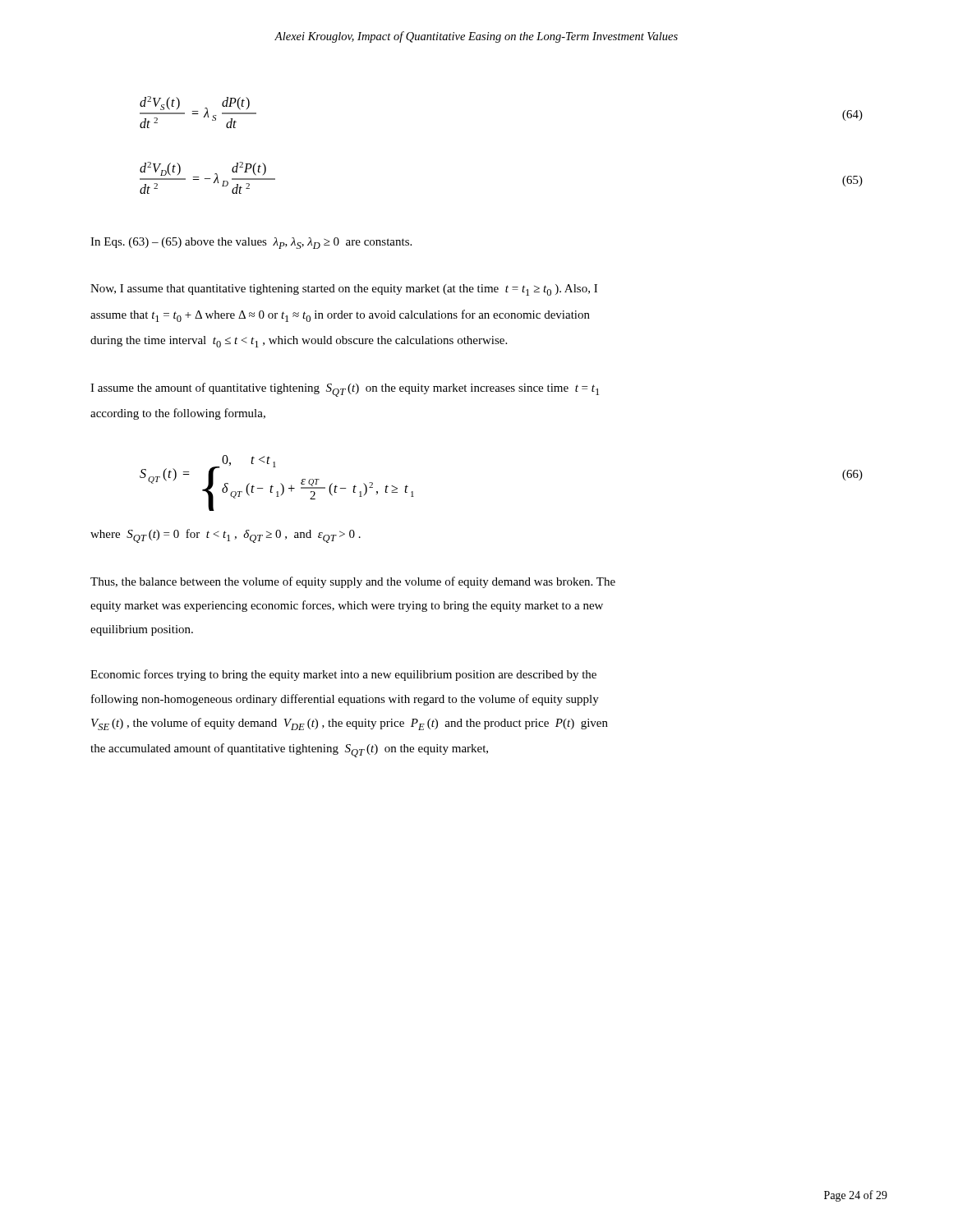Click on the region starting "Now, I assume"
Image resolution: width=953 pixels, height=1232 pixels.
click(x=344, y=290)
